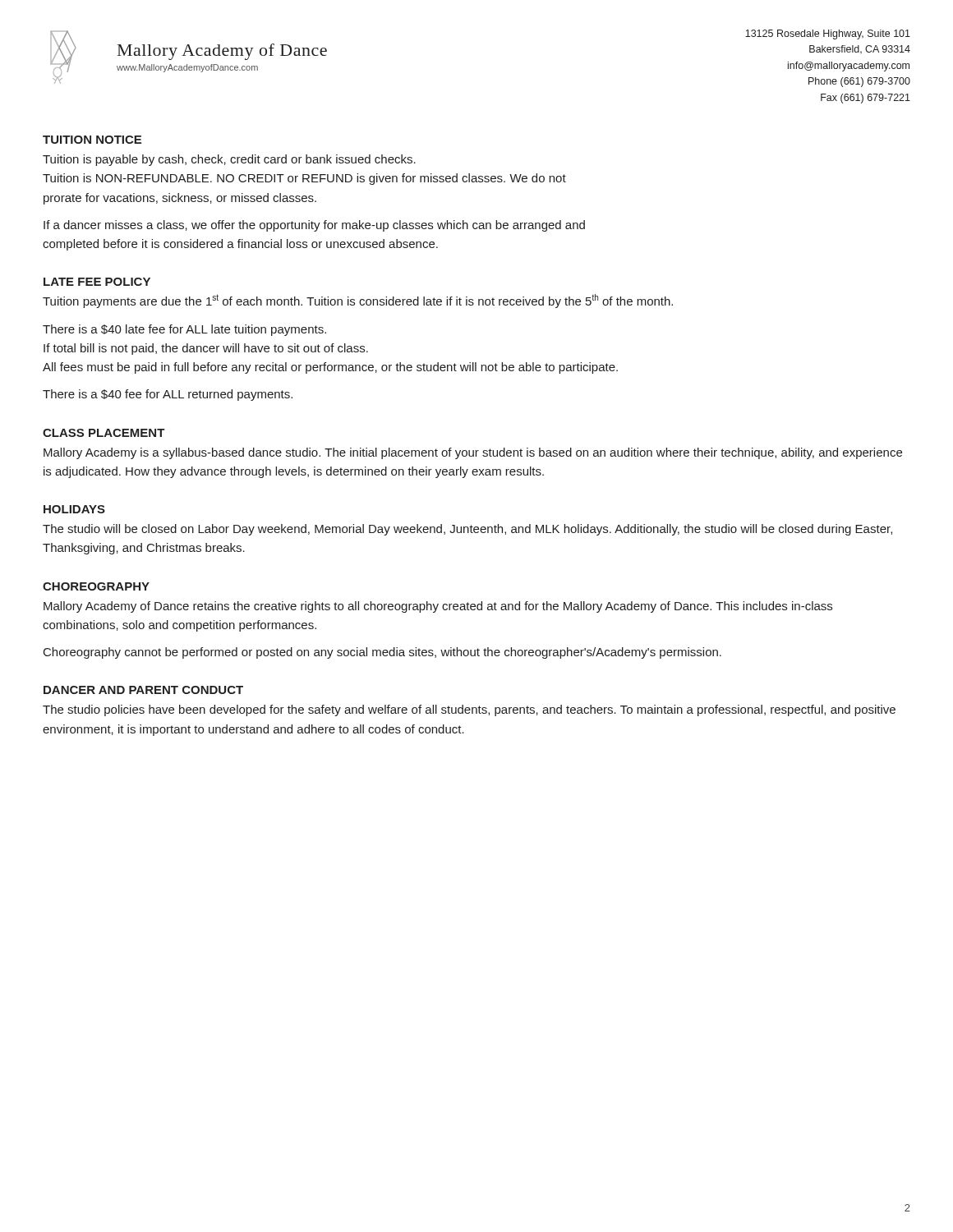Select the element starting "Mallory Academy of Dance retains the"
The width and height of the screenshot is (953, 1232).
click(438, 607)
